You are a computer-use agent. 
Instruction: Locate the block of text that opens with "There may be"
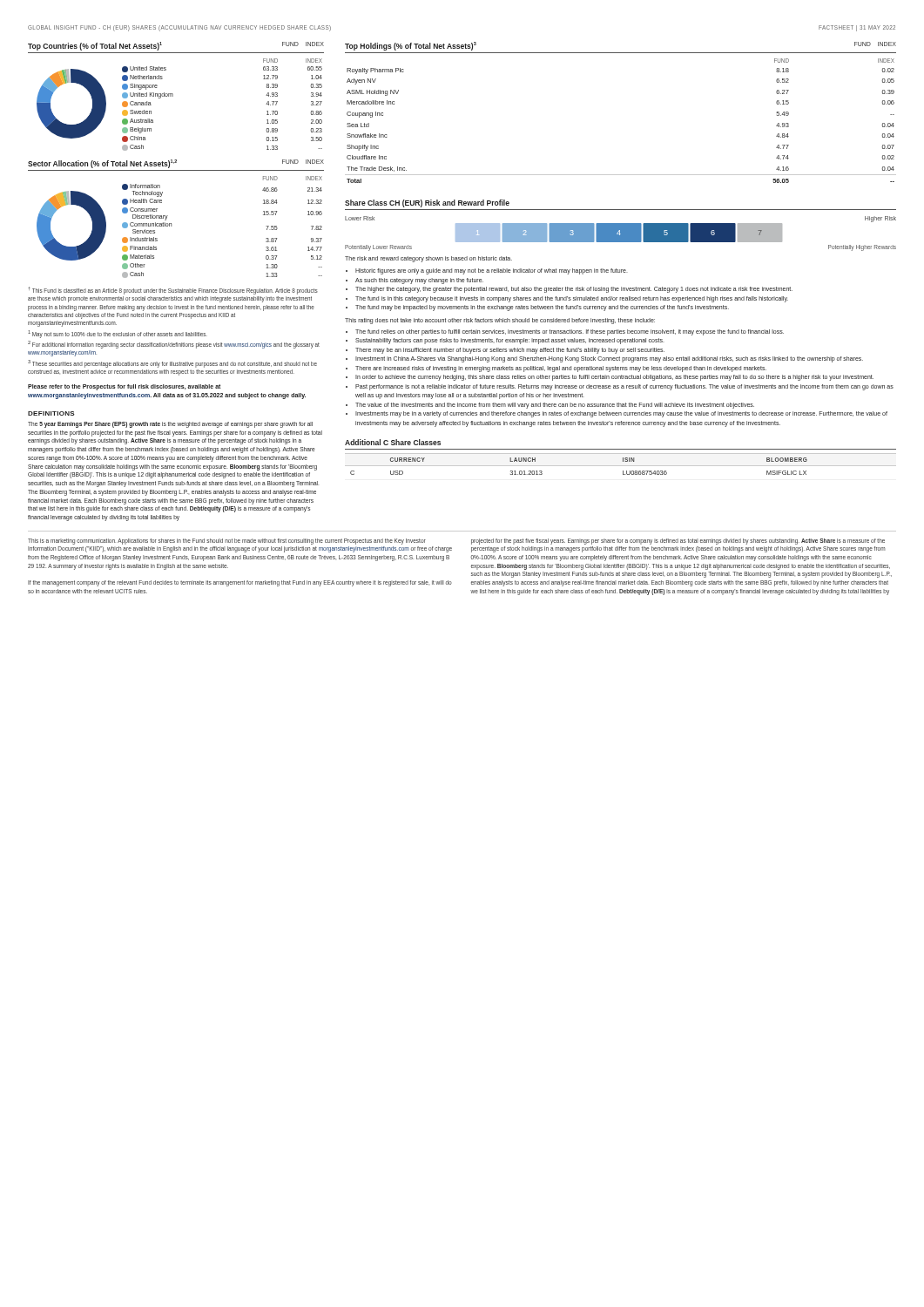[510, 350]
